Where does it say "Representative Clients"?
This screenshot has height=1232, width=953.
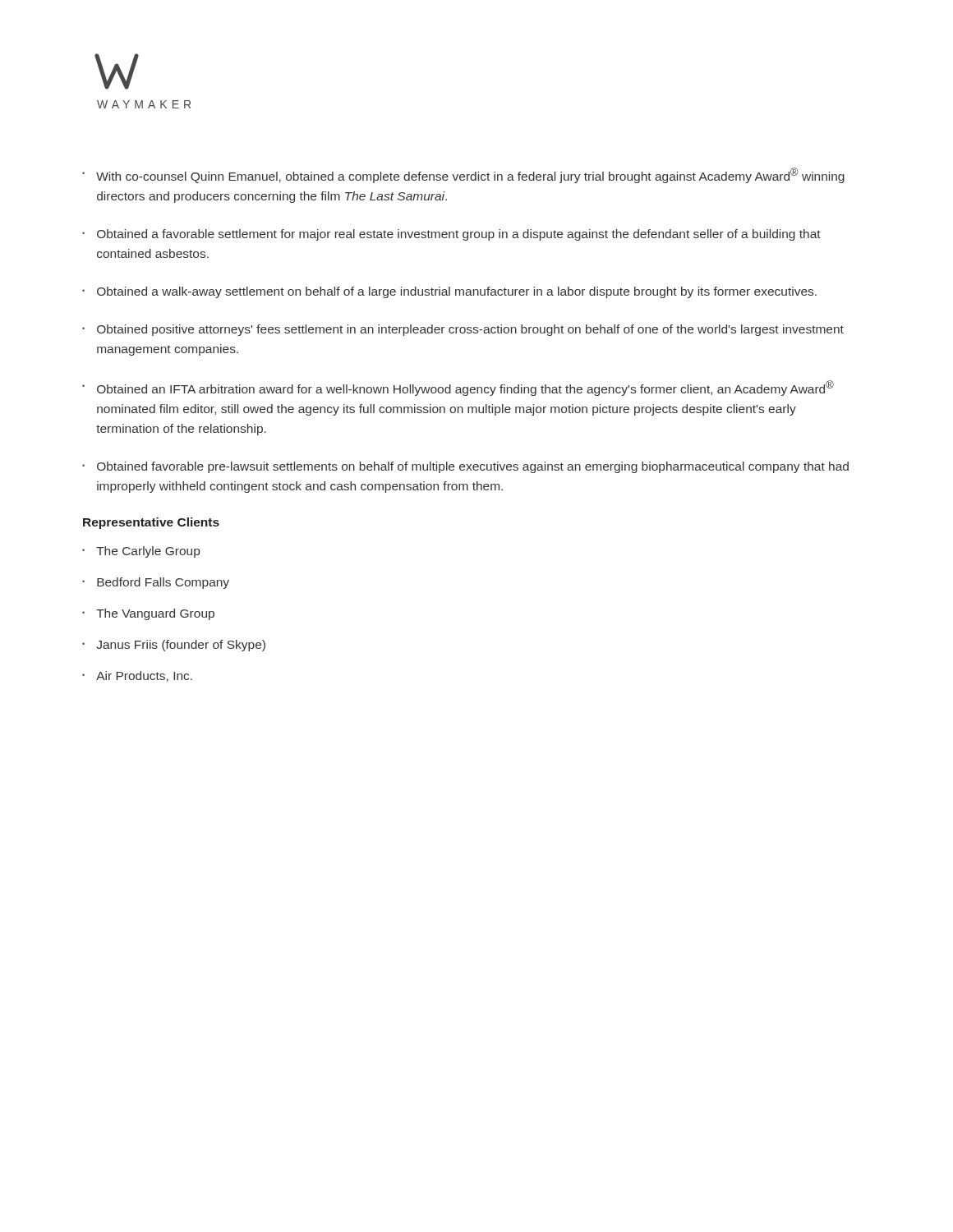pyautogui.click(x=151, y=522)
